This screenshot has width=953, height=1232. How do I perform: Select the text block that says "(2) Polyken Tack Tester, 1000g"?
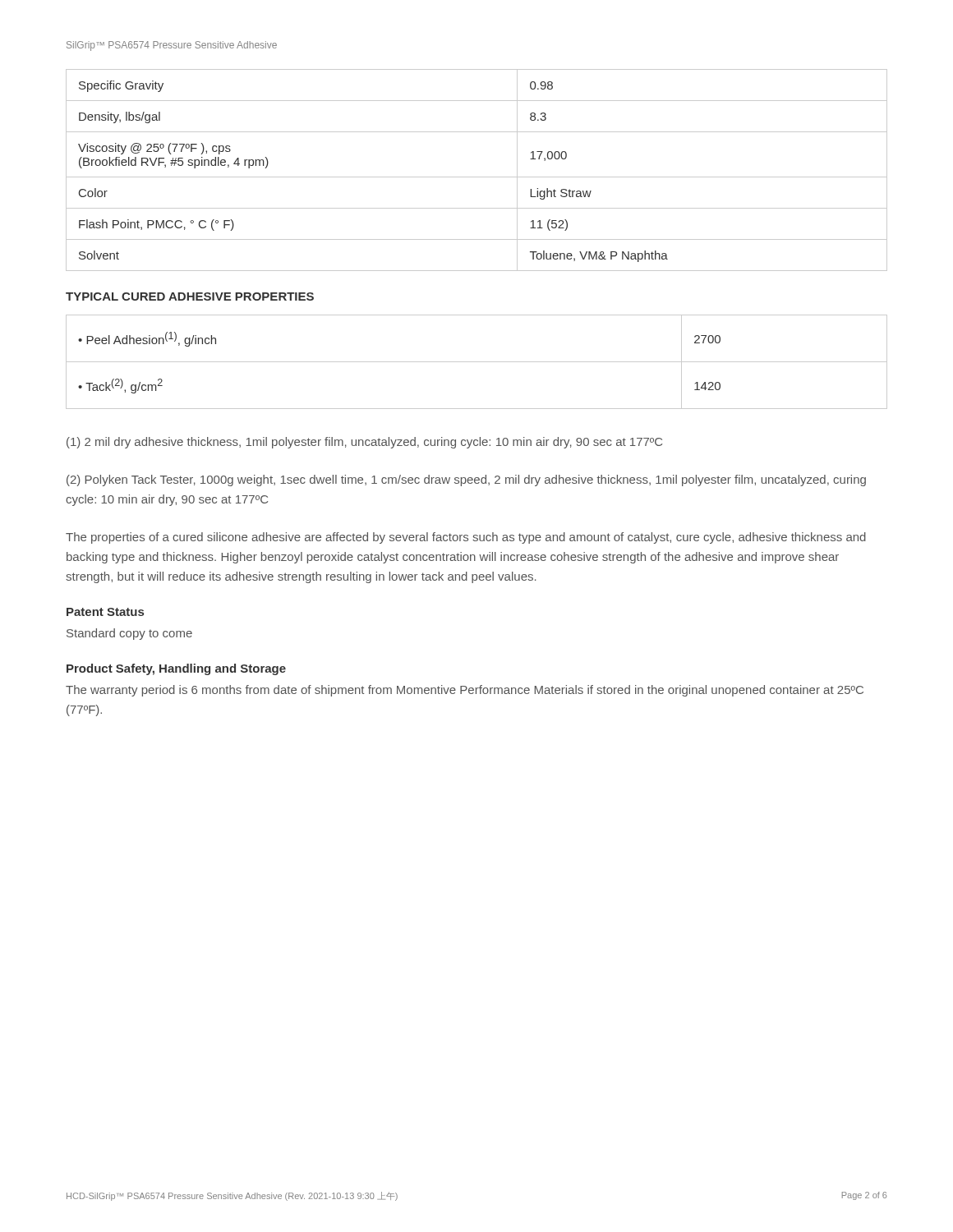[x=466, y=489]
